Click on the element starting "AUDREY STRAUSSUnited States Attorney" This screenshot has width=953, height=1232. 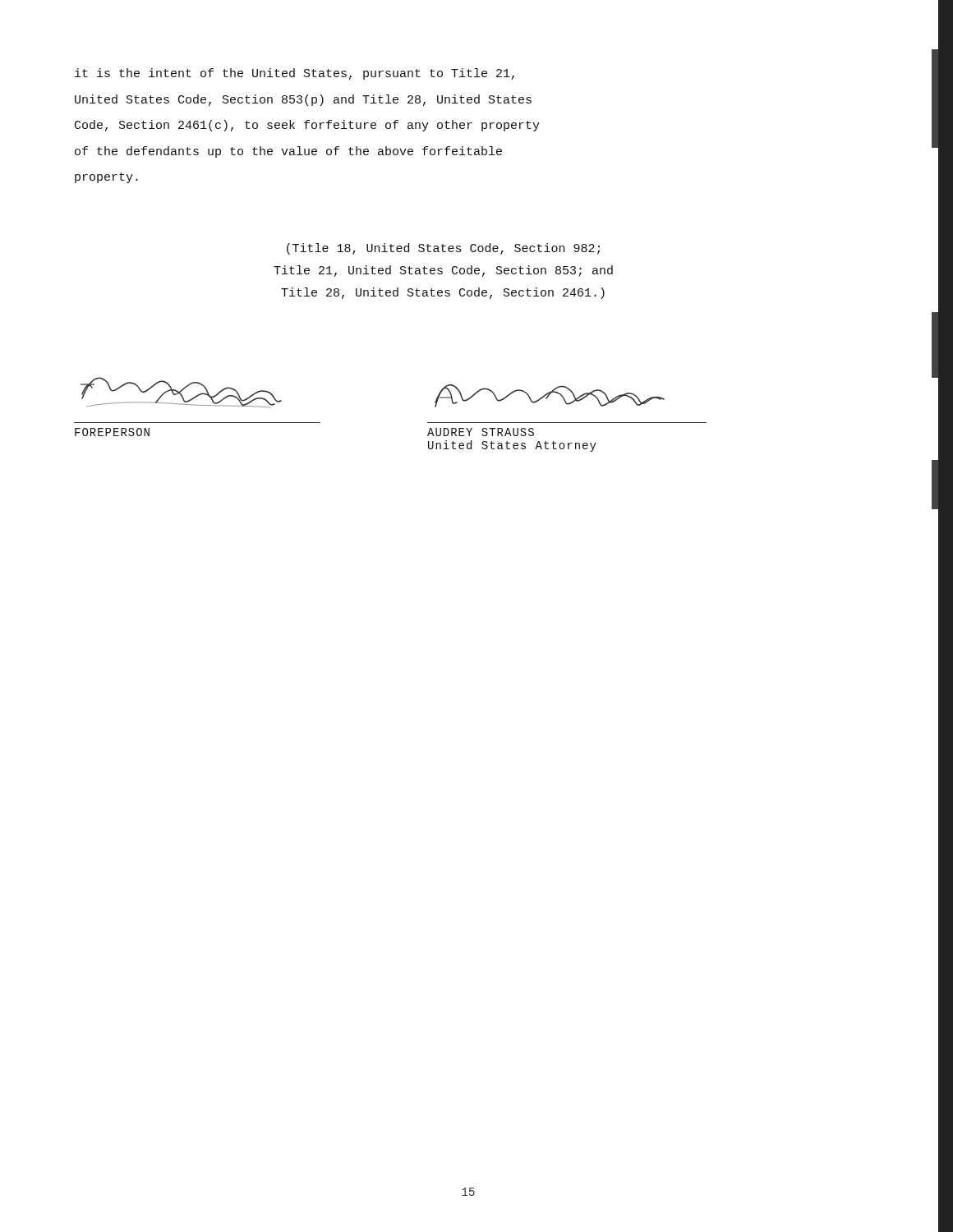[512, 439]
